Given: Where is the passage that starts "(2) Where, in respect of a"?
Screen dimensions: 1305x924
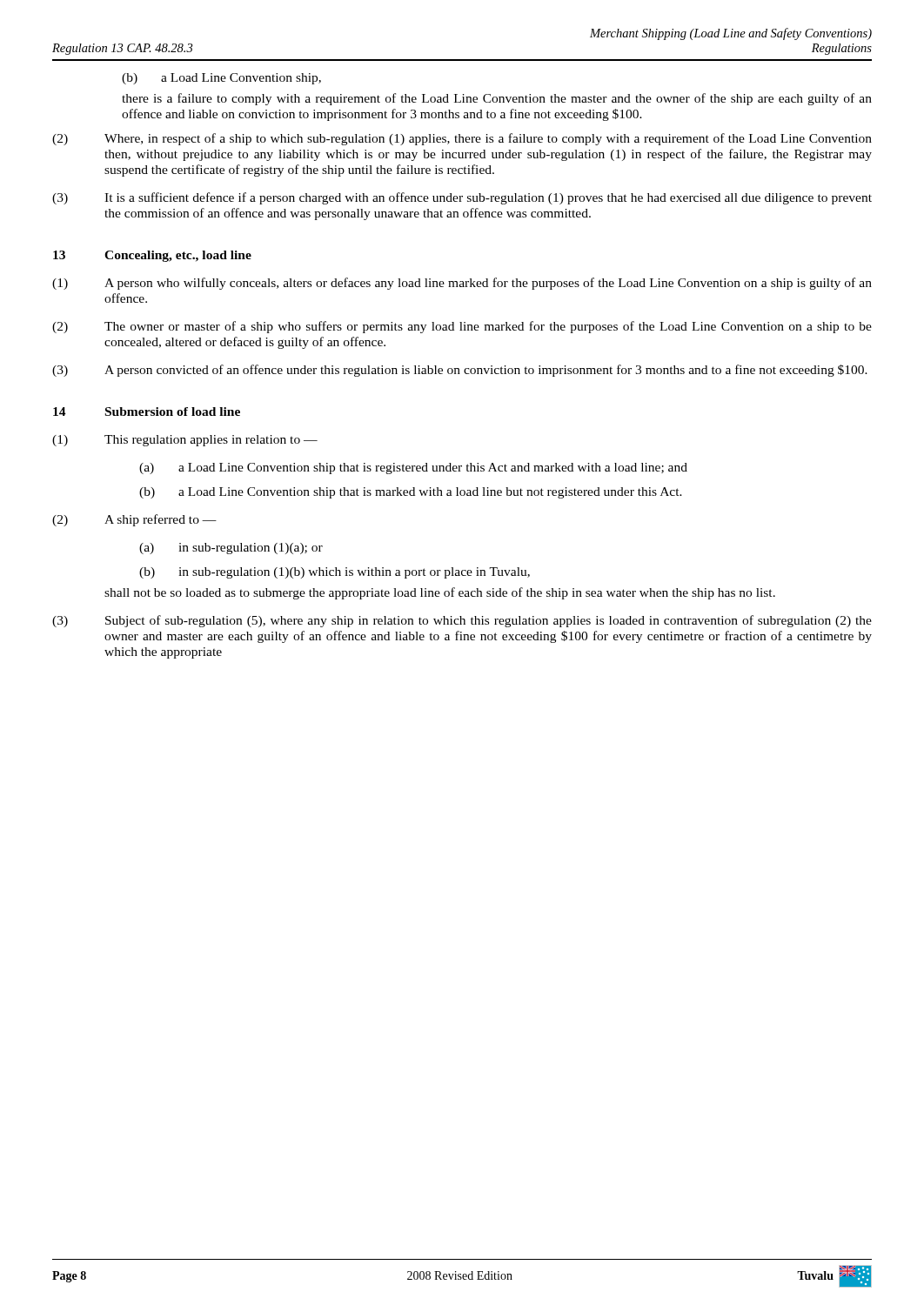Looking at the screenshot, I should (462, 154).
